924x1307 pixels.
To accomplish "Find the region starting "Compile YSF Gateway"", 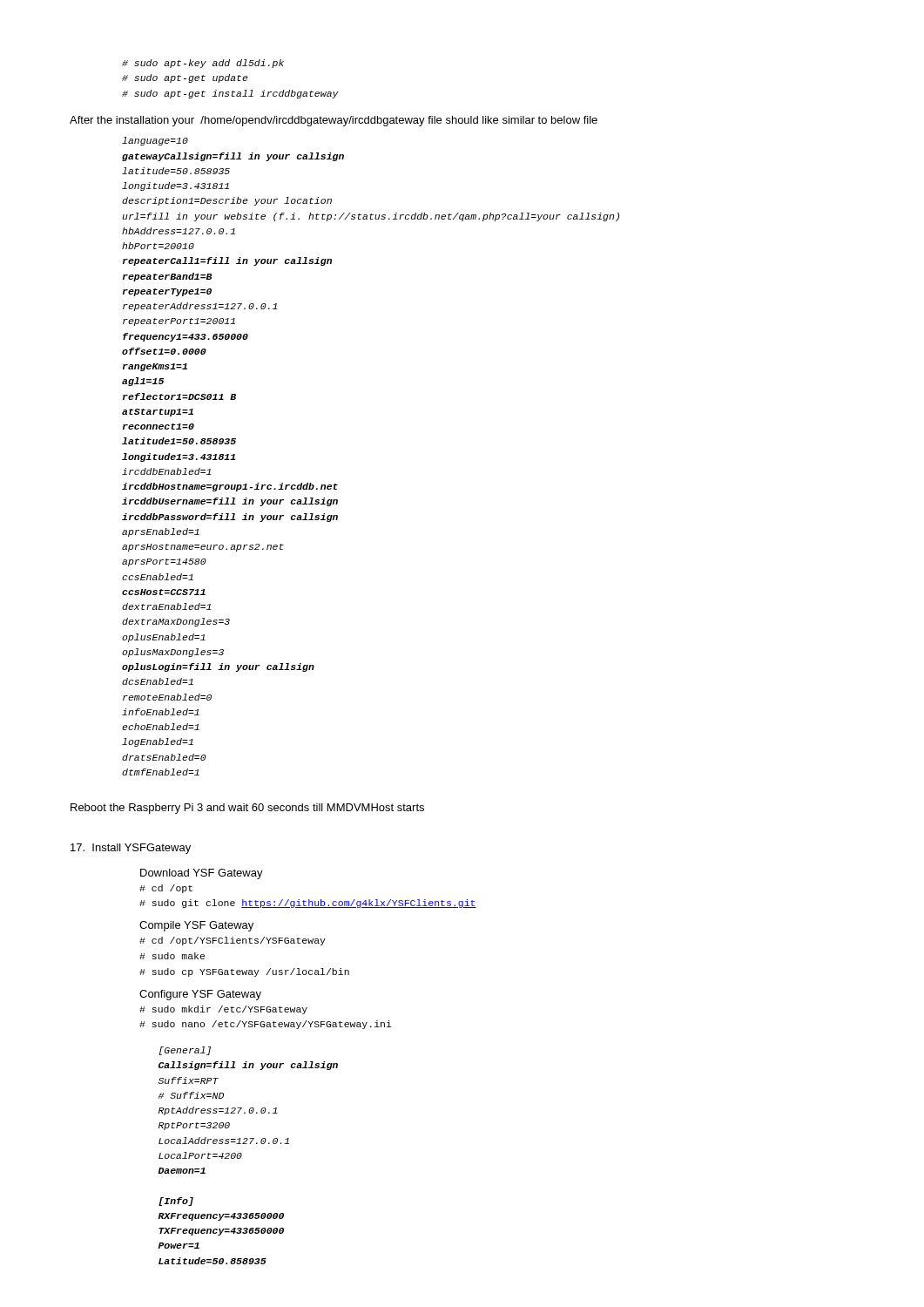I will (196, 925).
